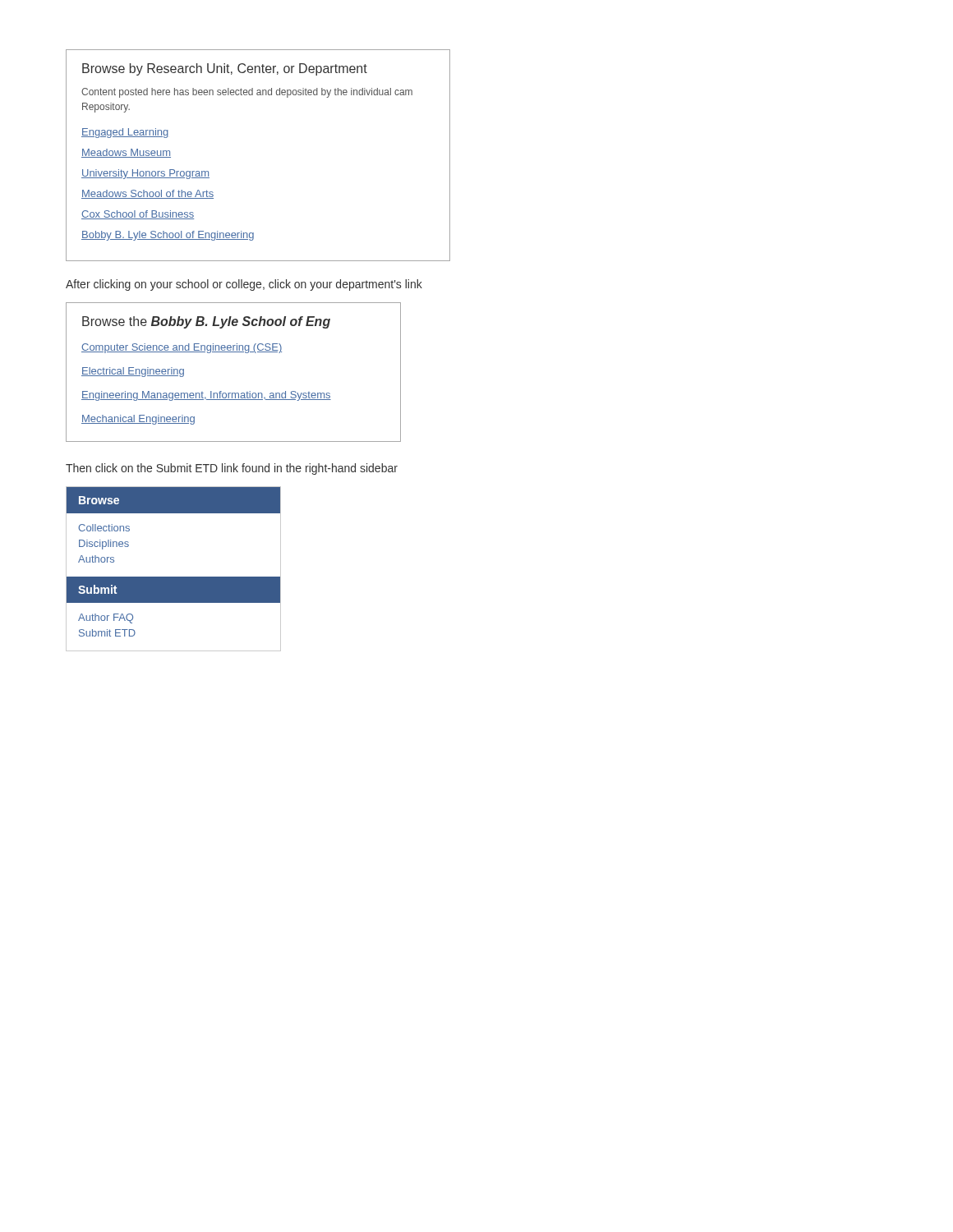Locate the text block containing "Then click on the"
This screenshot has width=953, height=1232.
coord(232,468)
